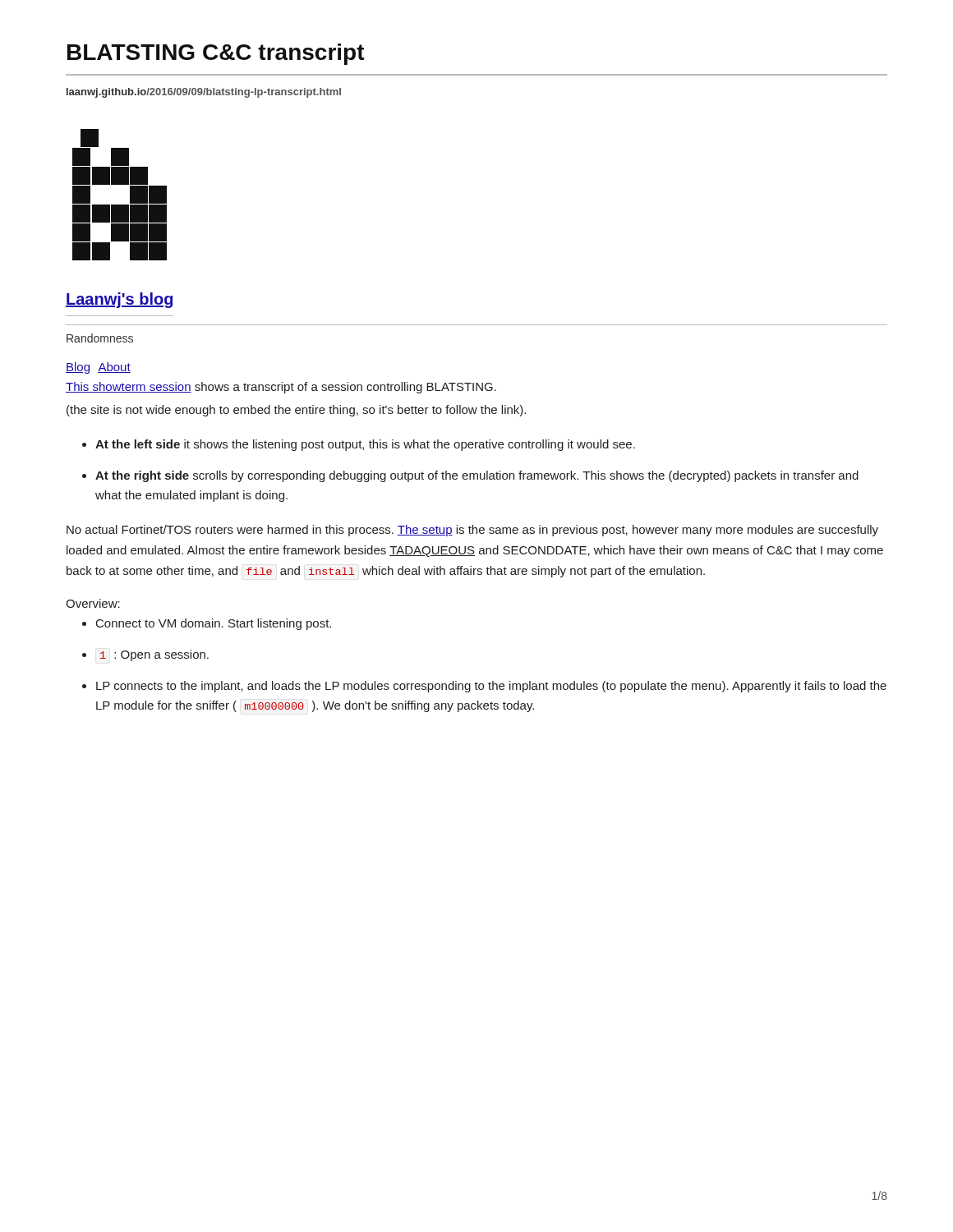Find the list item that says "1 : Open a"
The width and height of the screenshot is (953, 1232).
(x=152, y=655)
